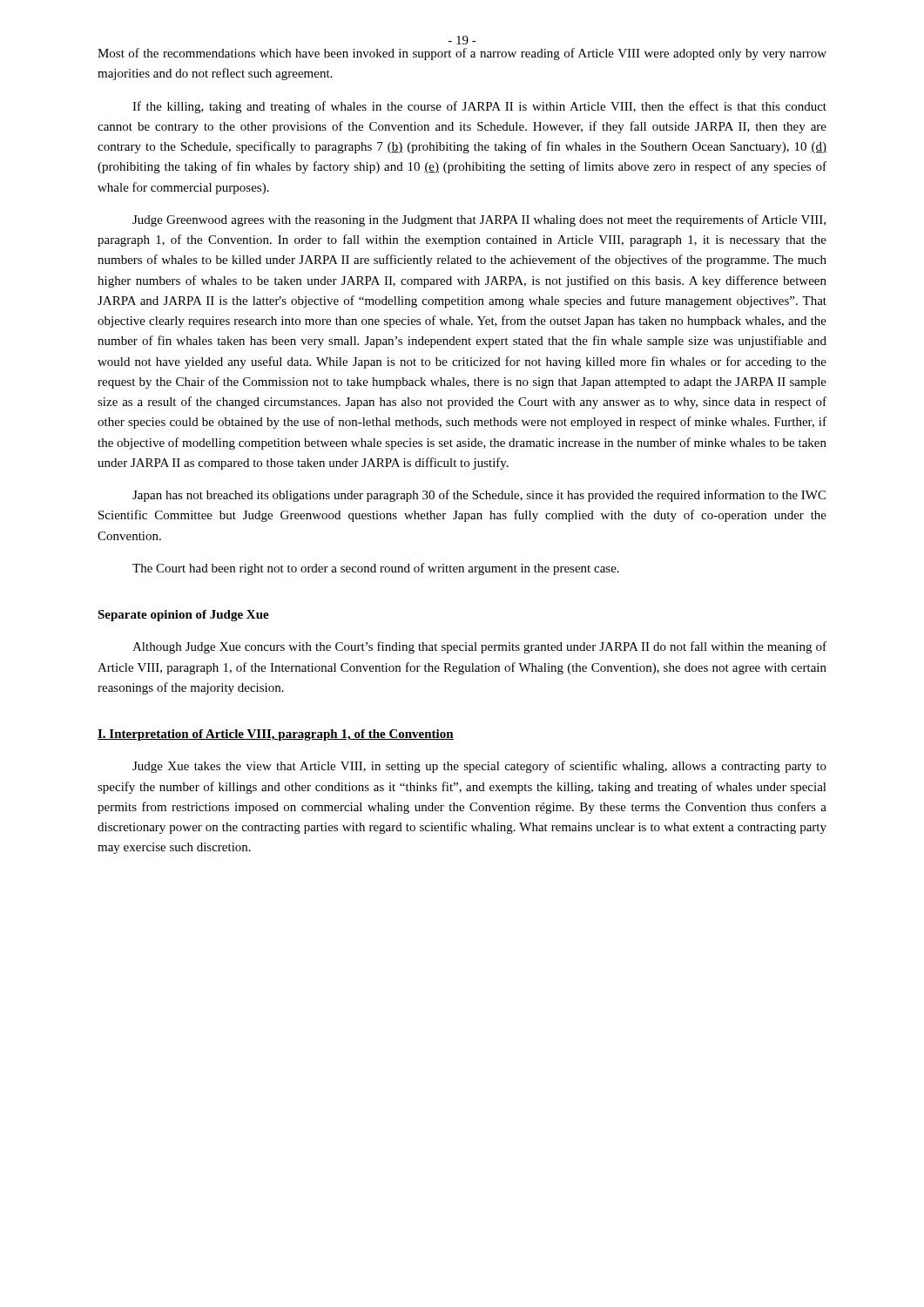
Task: Find the passage starting "Judge Greenwood agrees"
Action: pos(462,341)
